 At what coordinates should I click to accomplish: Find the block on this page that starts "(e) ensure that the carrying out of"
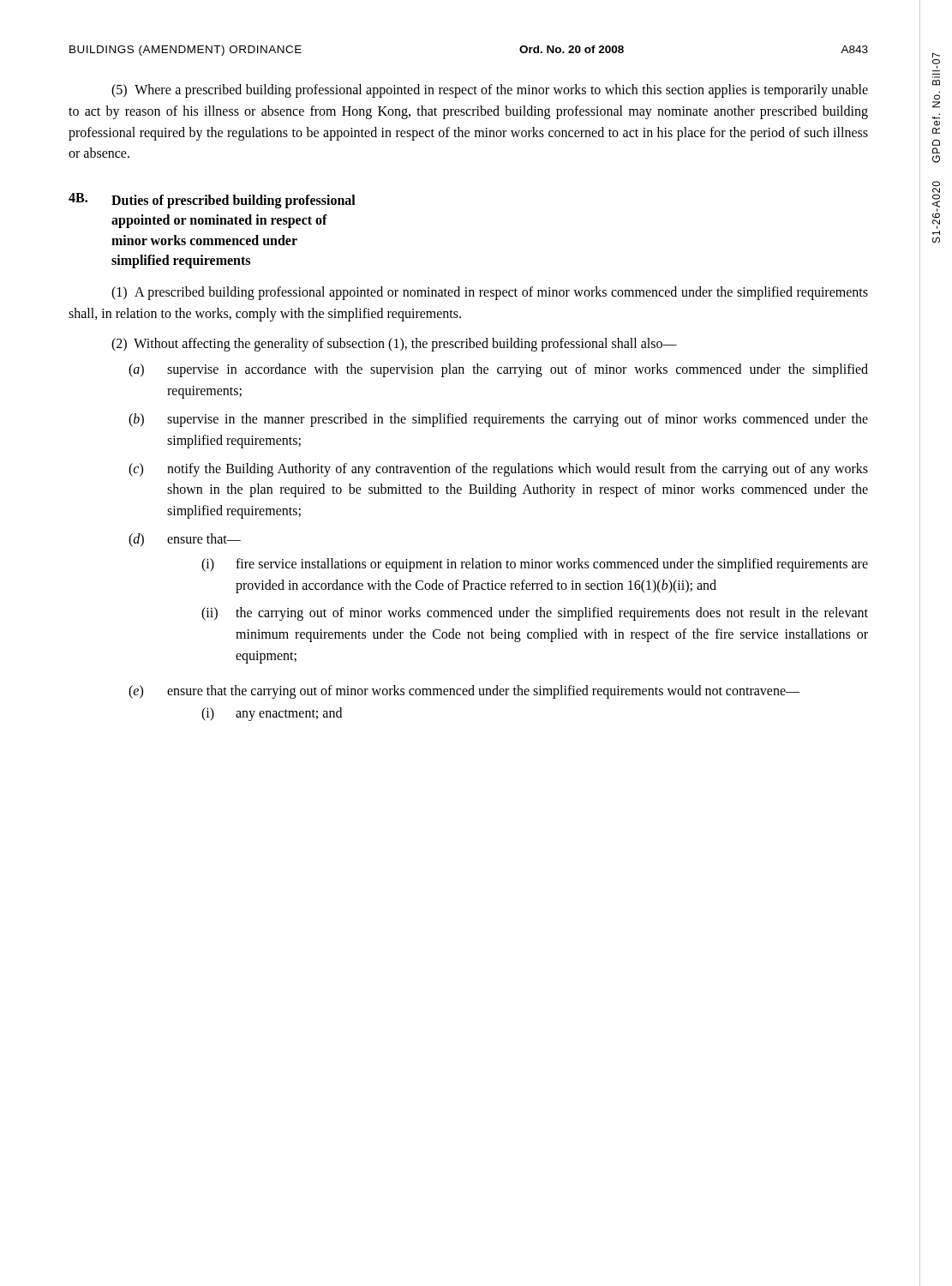498,706
